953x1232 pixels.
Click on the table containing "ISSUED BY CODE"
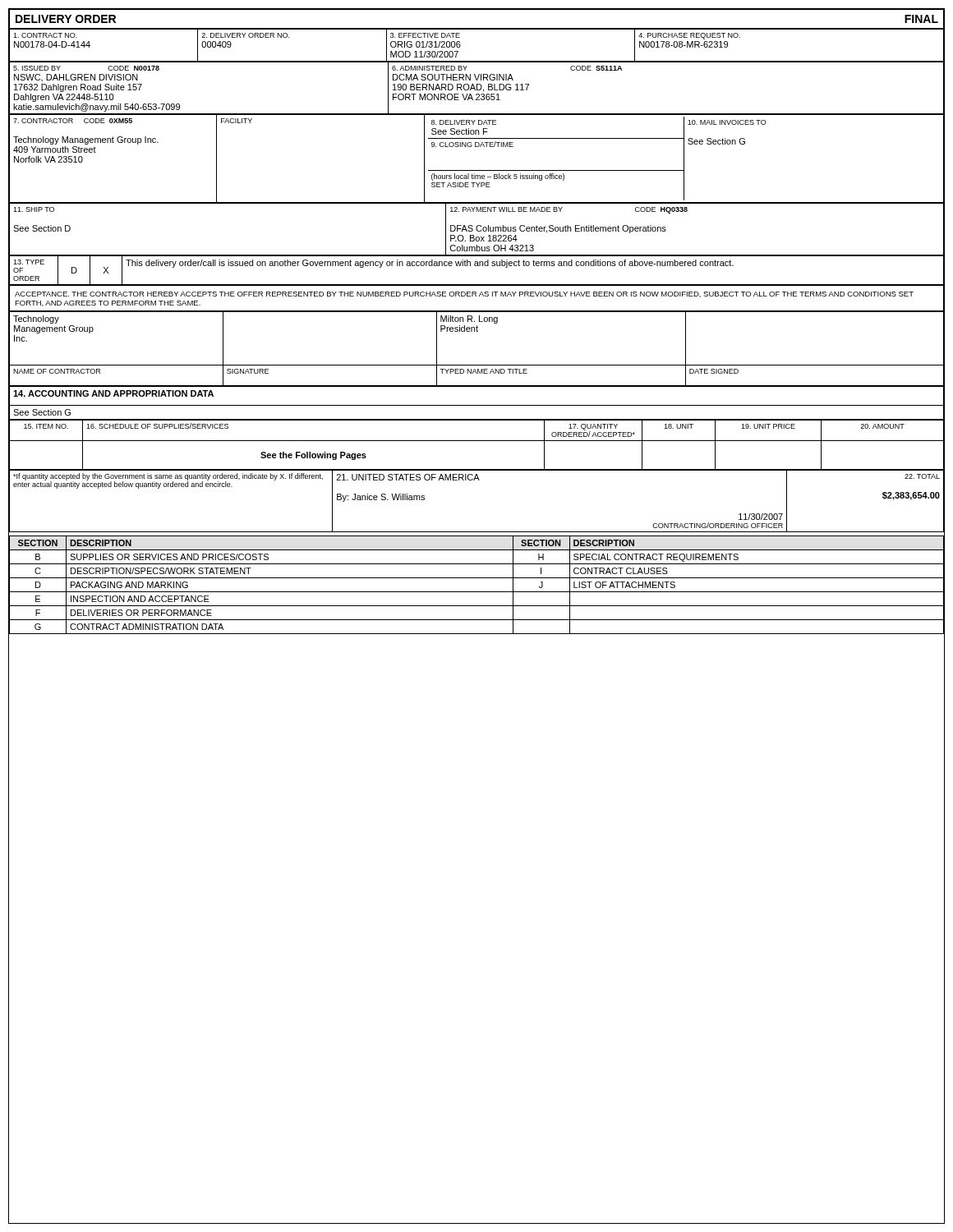click(476, 88)
